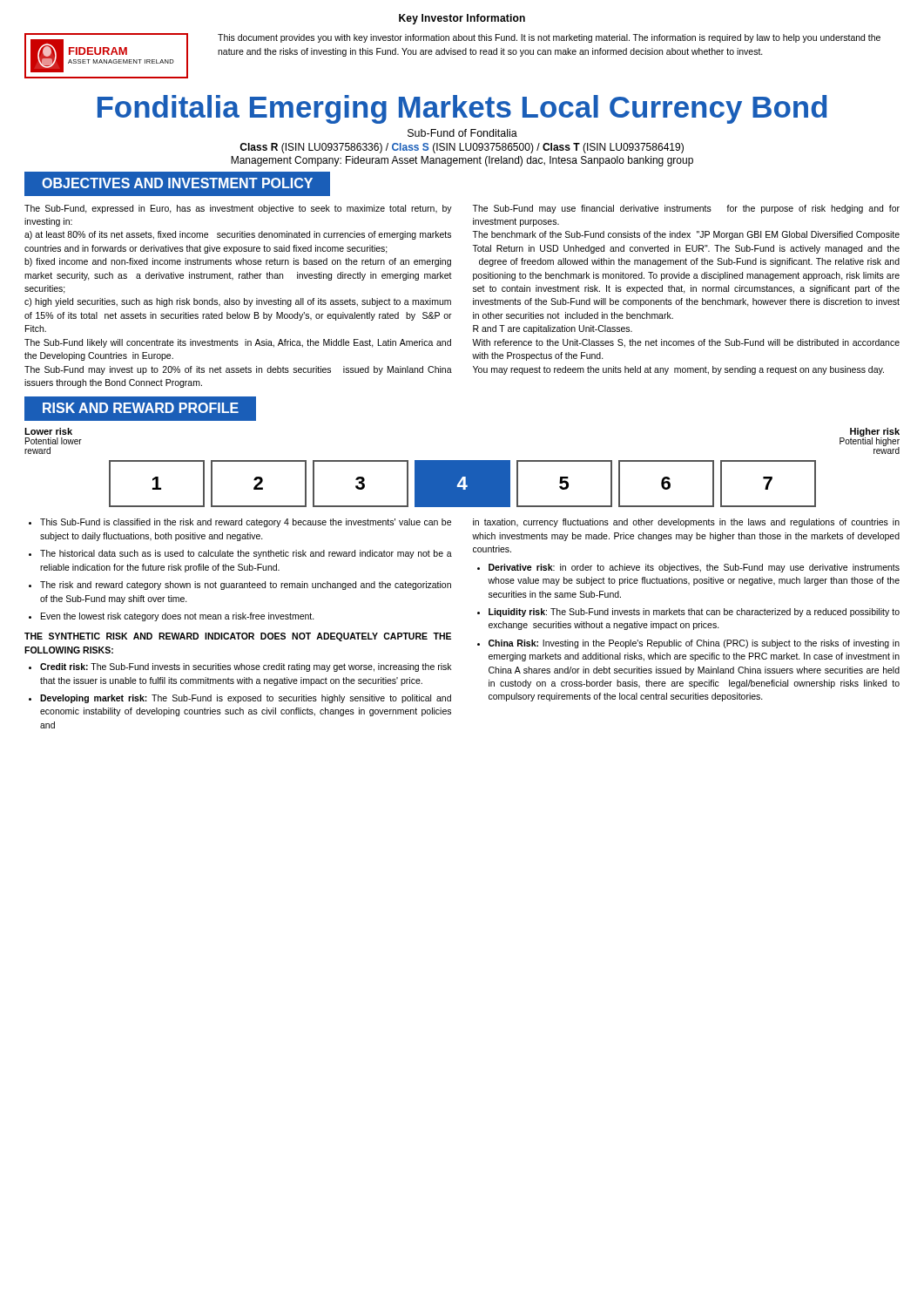Point to the passage starting "The historical data such as is"

[x=246, y=560]
